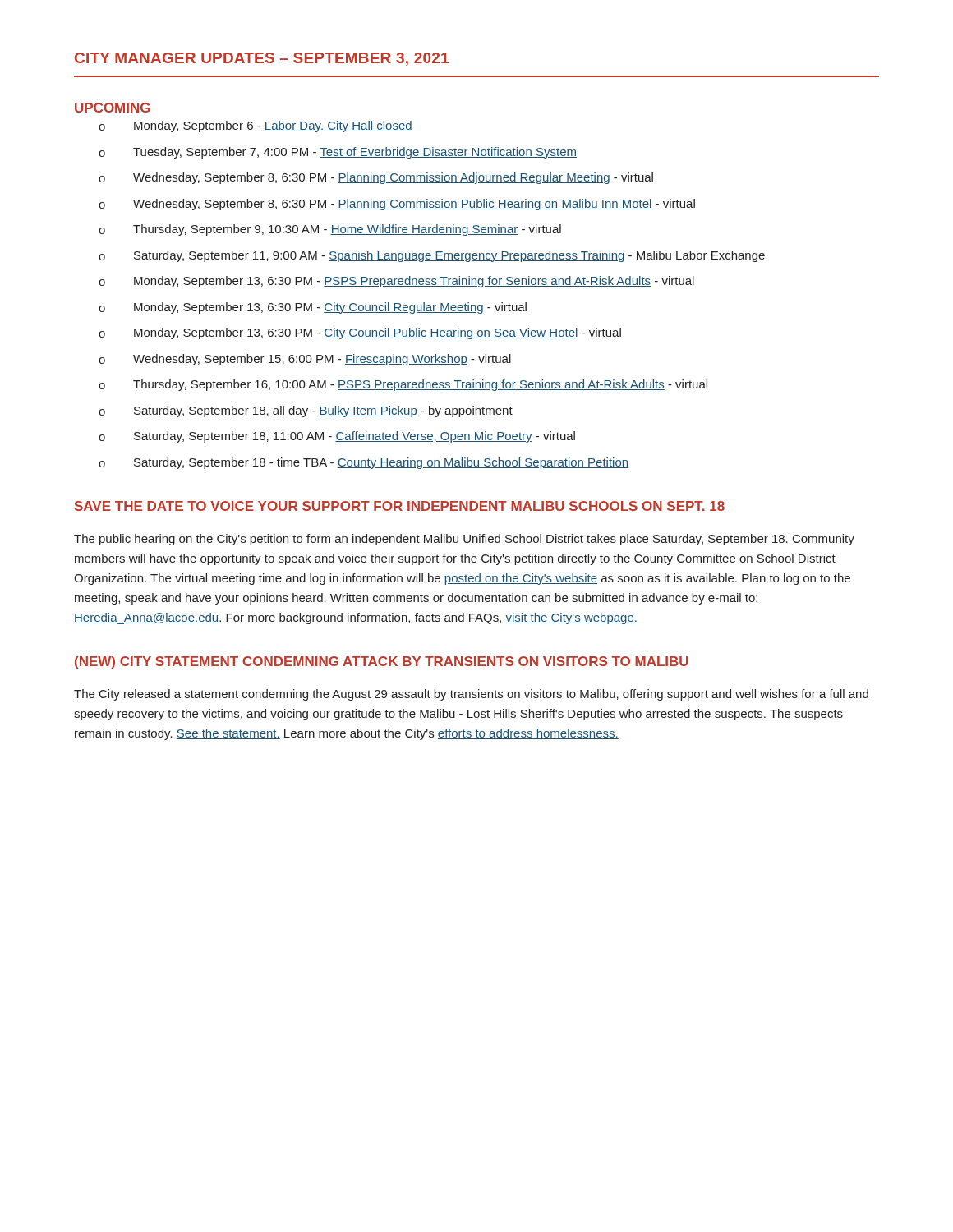Point to the block starting "SAVE THE DATE TO VOICE YOUR SUPPORT FOR"
The width and height of the screenshot is (953, 1232).
coord(399,506)
